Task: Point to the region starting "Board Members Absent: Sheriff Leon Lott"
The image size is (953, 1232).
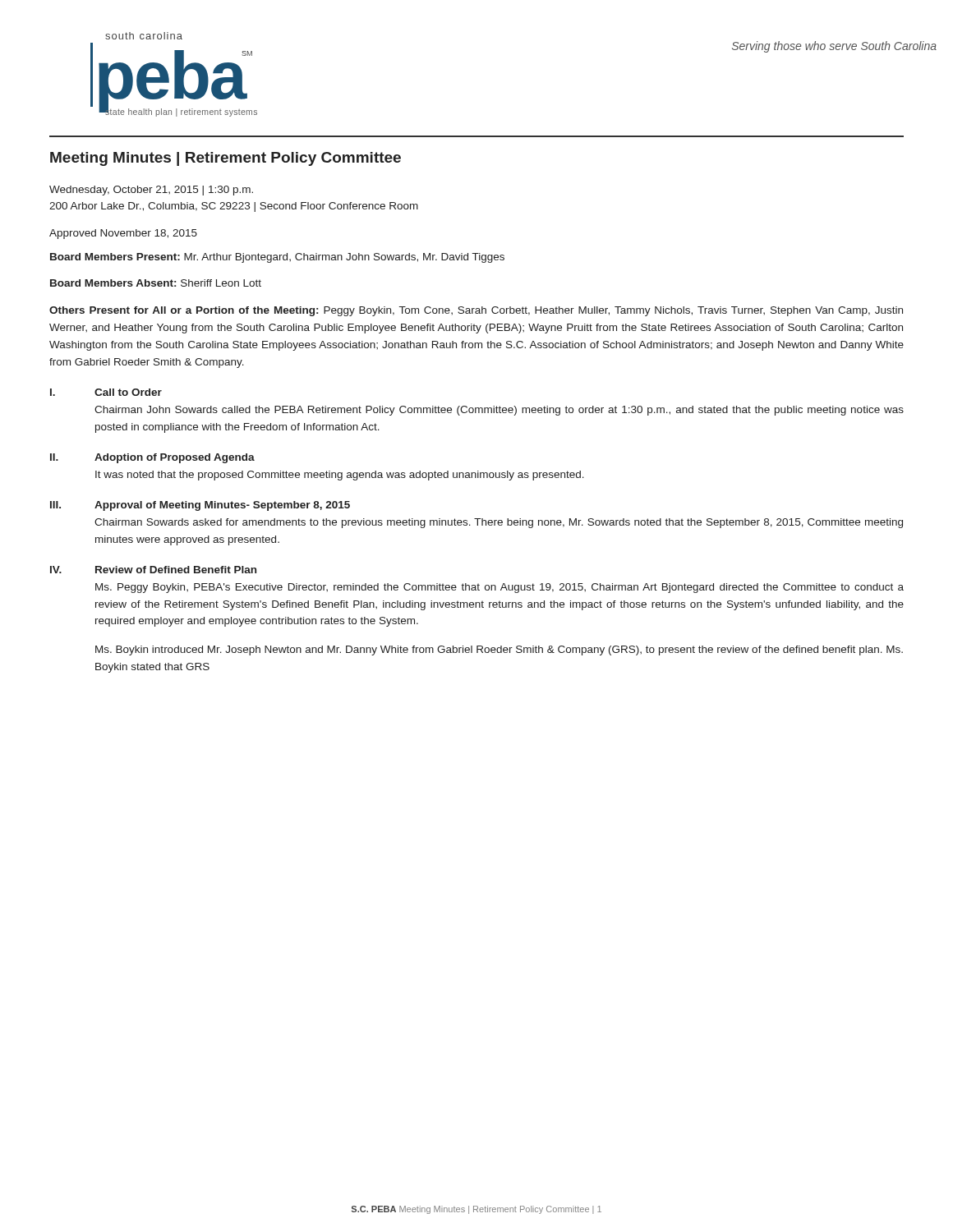Action: (x=156, y=283)
